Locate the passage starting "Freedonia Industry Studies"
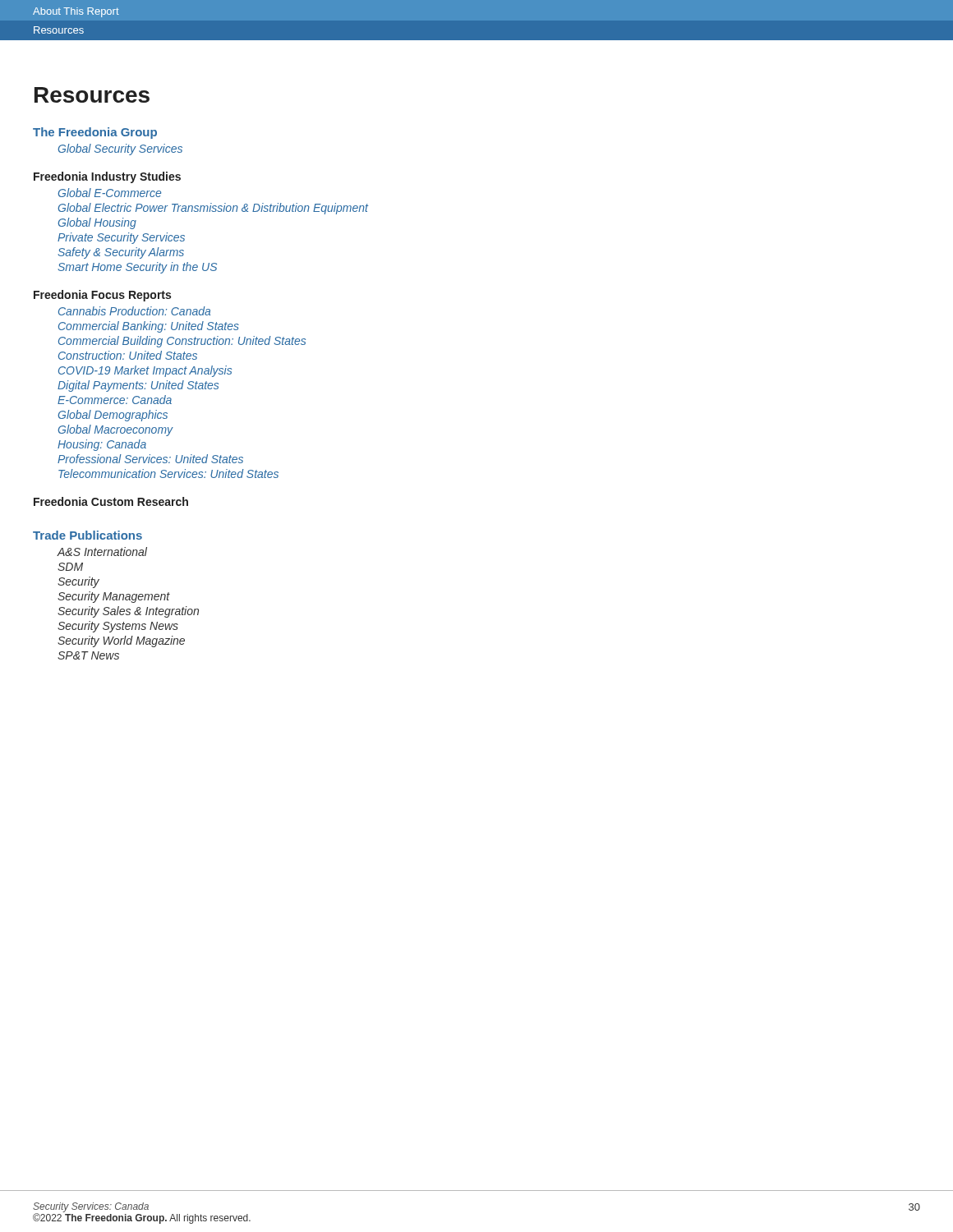This screenshot has height=1232, width=953. tap(107, 177)
